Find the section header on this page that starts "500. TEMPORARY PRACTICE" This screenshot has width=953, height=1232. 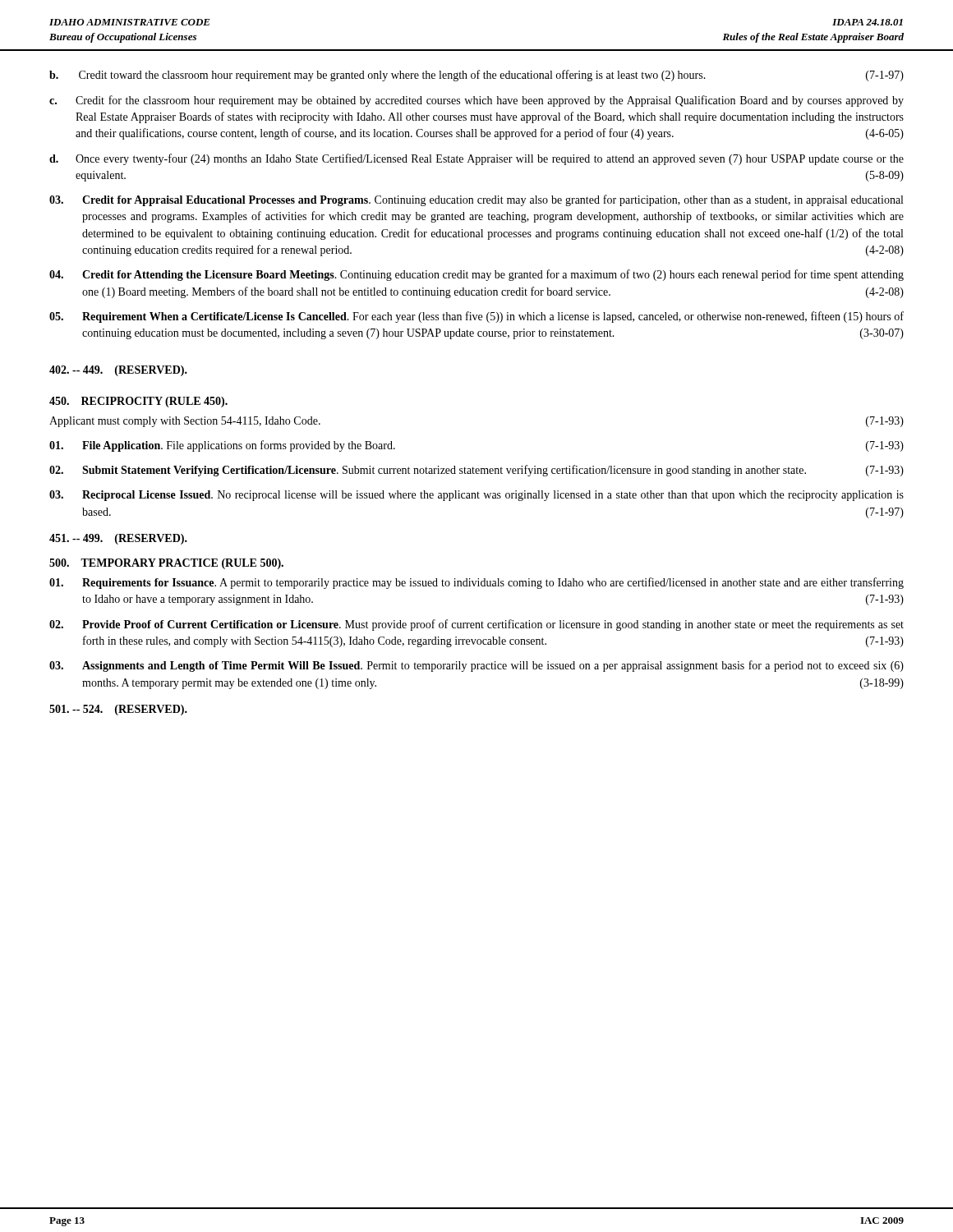click(167, 563)
